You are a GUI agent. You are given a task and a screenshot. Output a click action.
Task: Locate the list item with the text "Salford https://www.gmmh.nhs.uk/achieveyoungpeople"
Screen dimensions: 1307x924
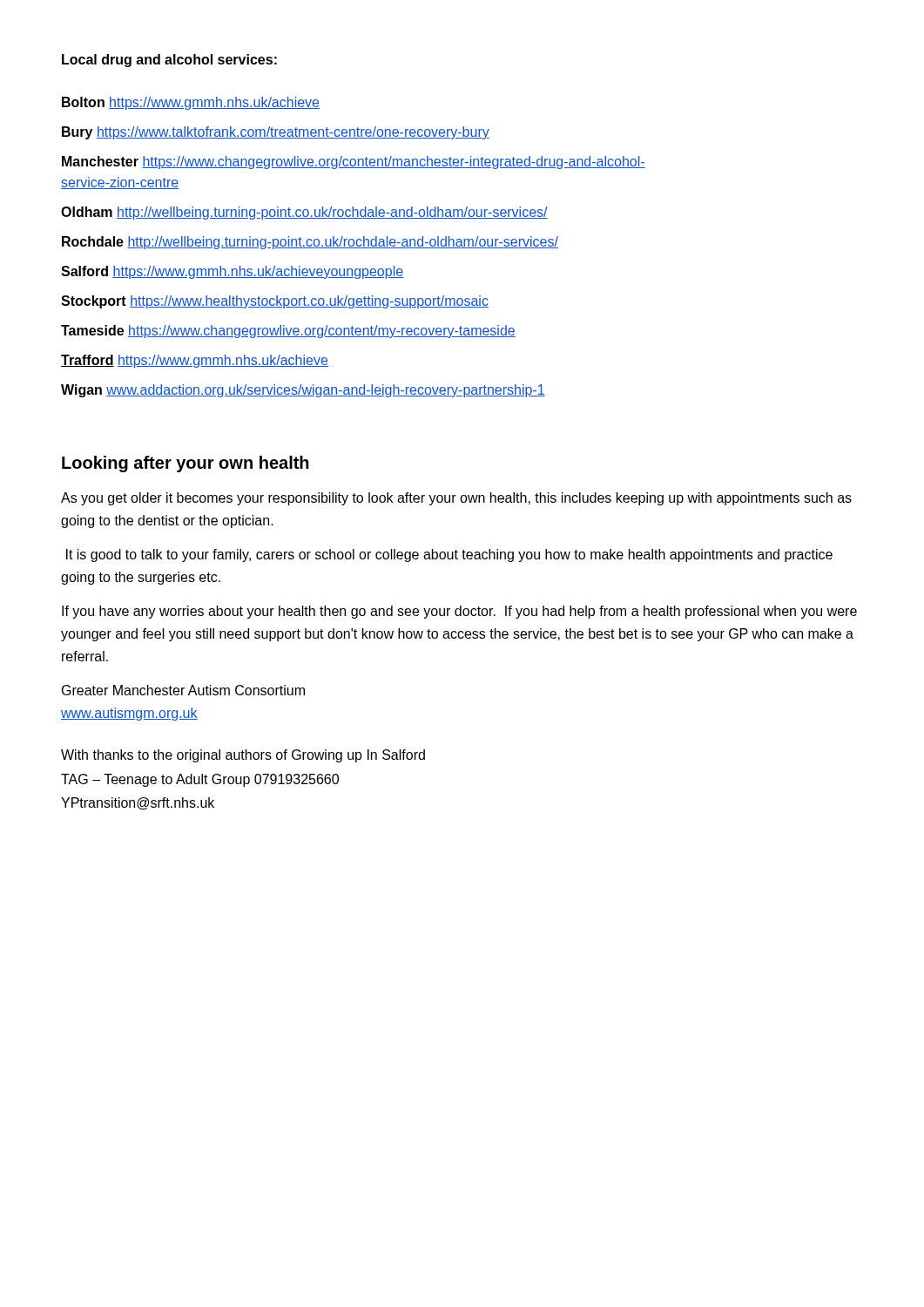pos(232,271)
